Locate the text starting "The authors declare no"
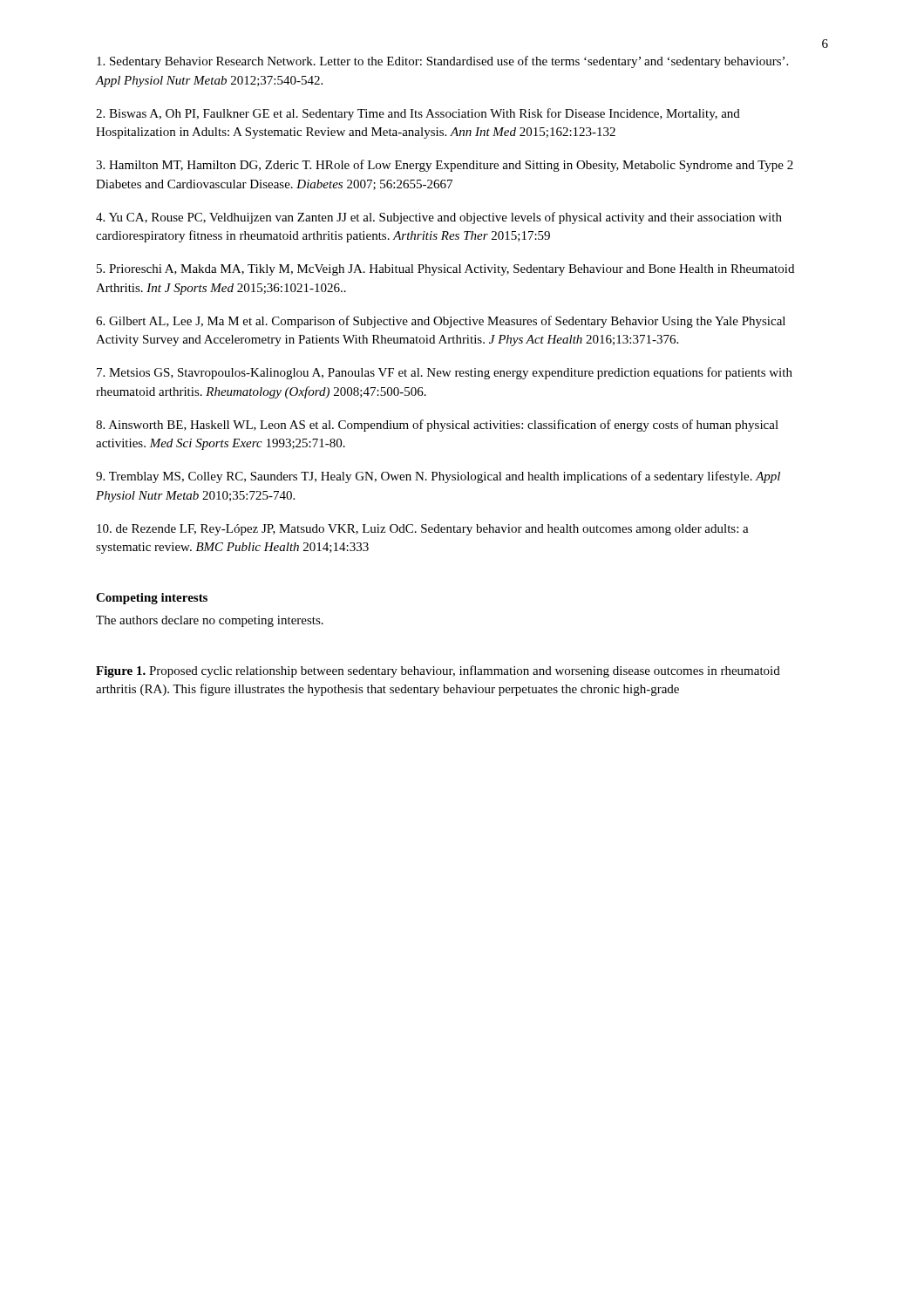This screenshot has width=924, height=1308. (x=210, y=620)
